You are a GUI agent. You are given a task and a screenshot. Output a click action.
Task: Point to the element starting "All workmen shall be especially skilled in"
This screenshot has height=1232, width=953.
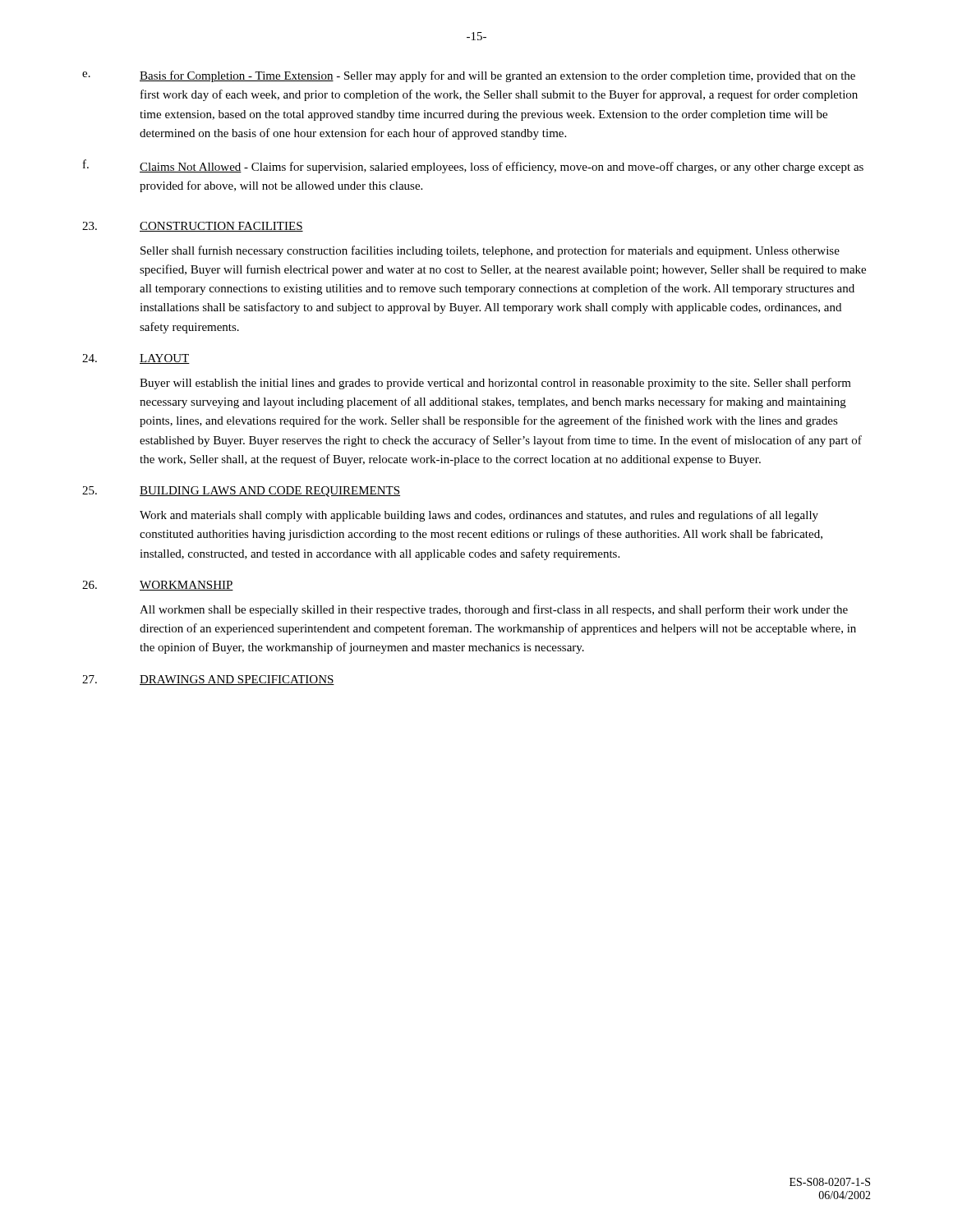pyautogui.click(x=498, y=628)
